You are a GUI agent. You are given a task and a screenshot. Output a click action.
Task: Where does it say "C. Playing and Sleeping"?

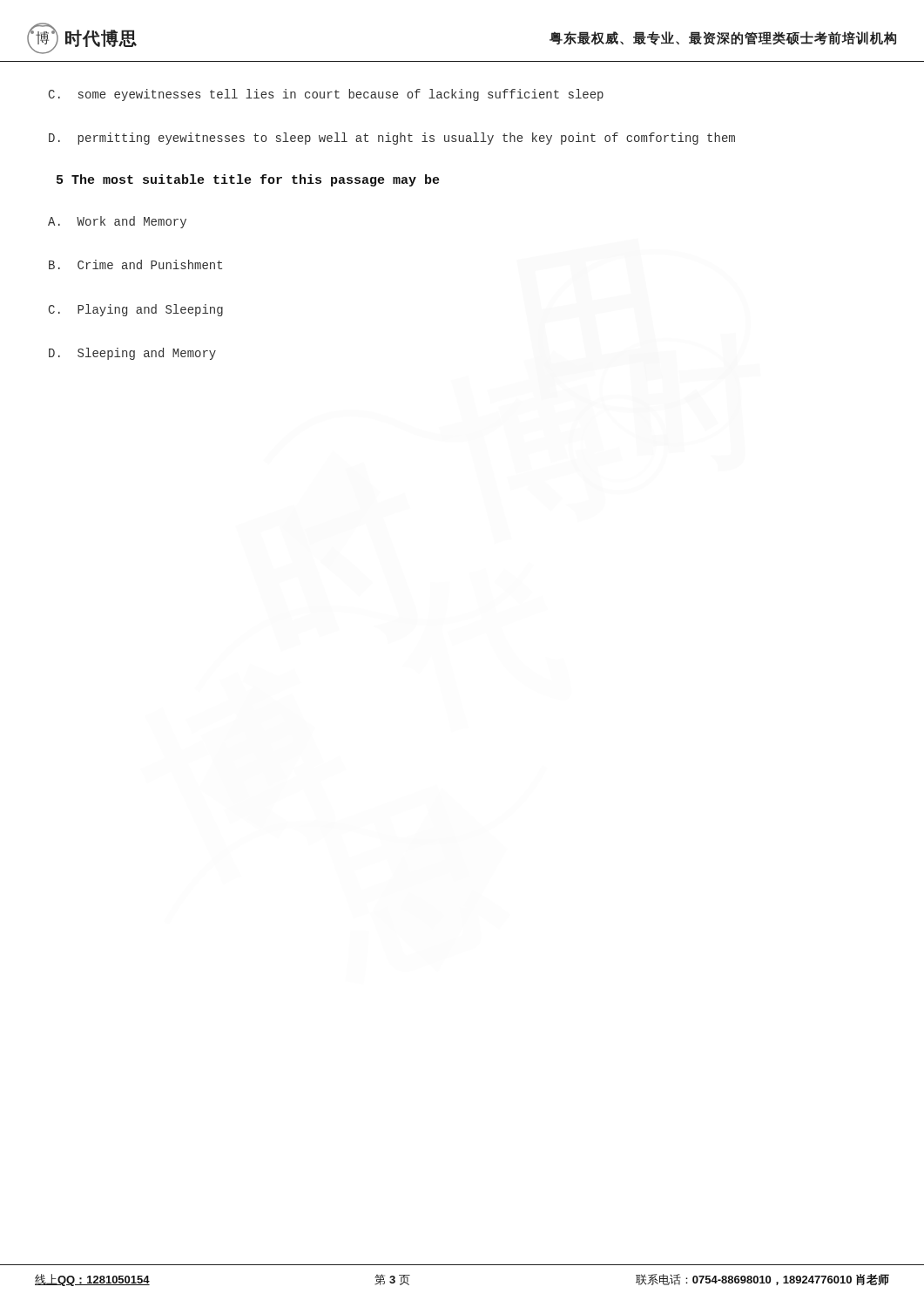tap(136, 310)
